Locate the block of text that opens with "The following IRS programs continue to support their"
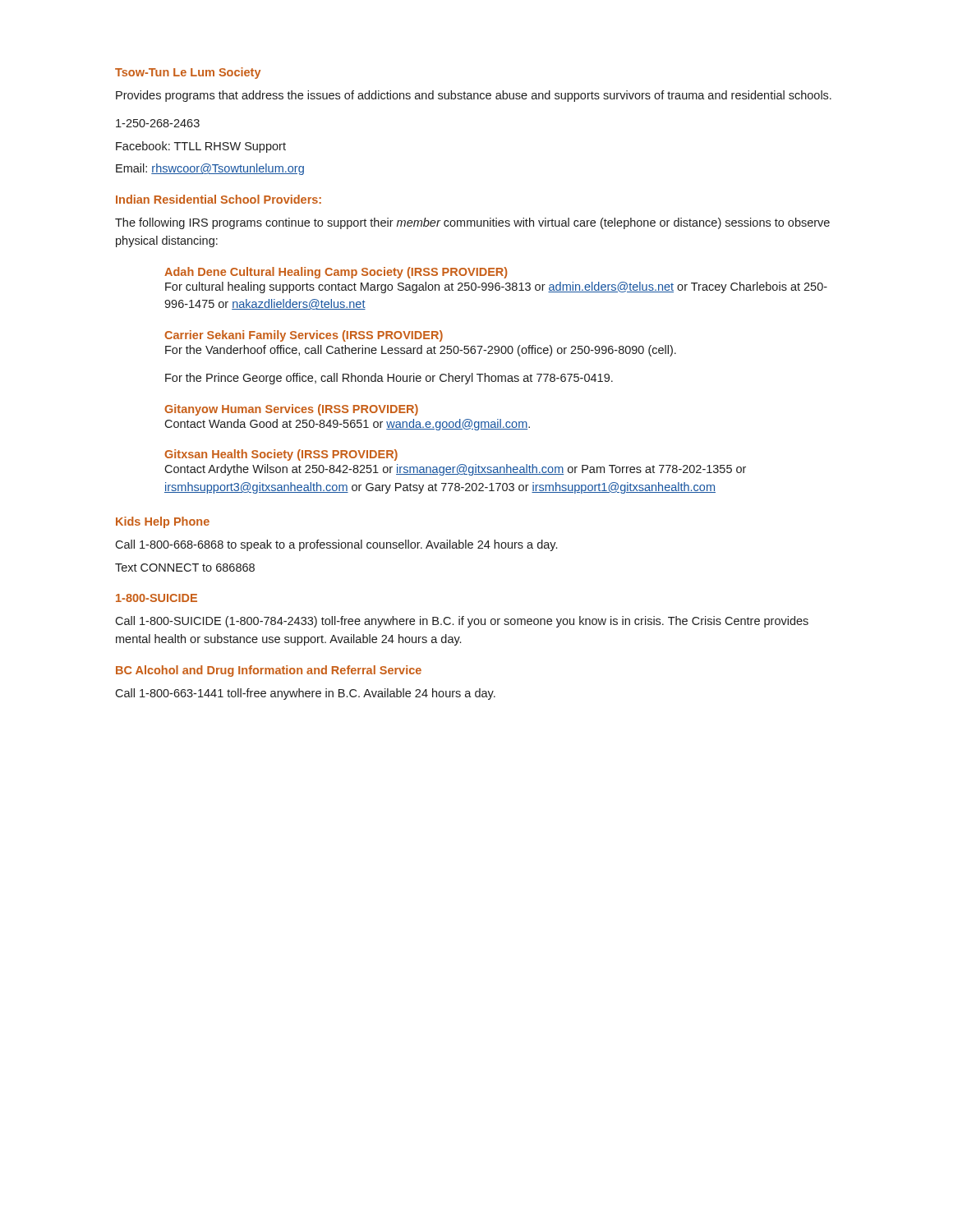 click(473, 231)
